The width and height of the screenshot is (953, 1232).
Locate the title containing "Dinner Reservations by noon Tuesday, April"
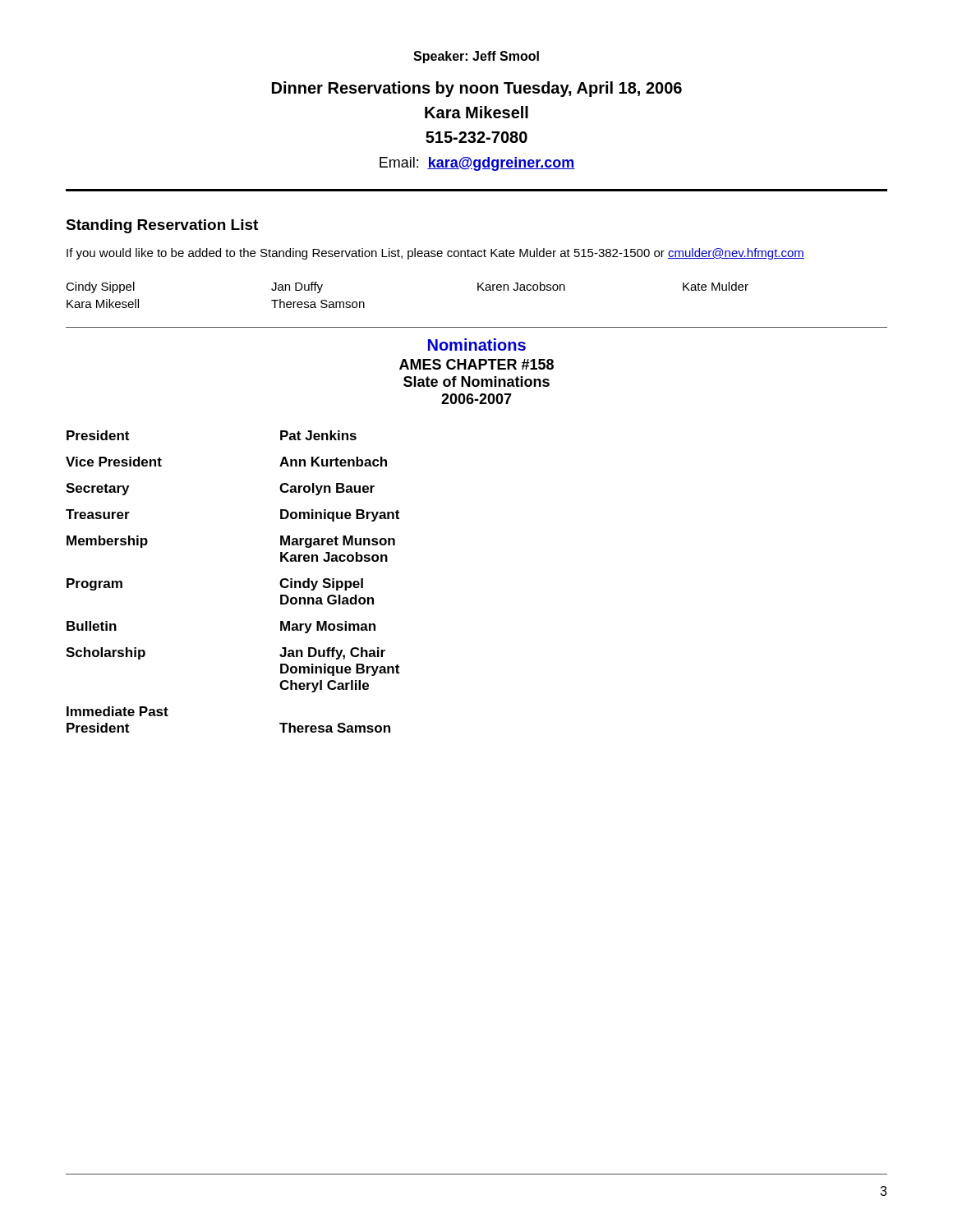click(x=476, y=125)
